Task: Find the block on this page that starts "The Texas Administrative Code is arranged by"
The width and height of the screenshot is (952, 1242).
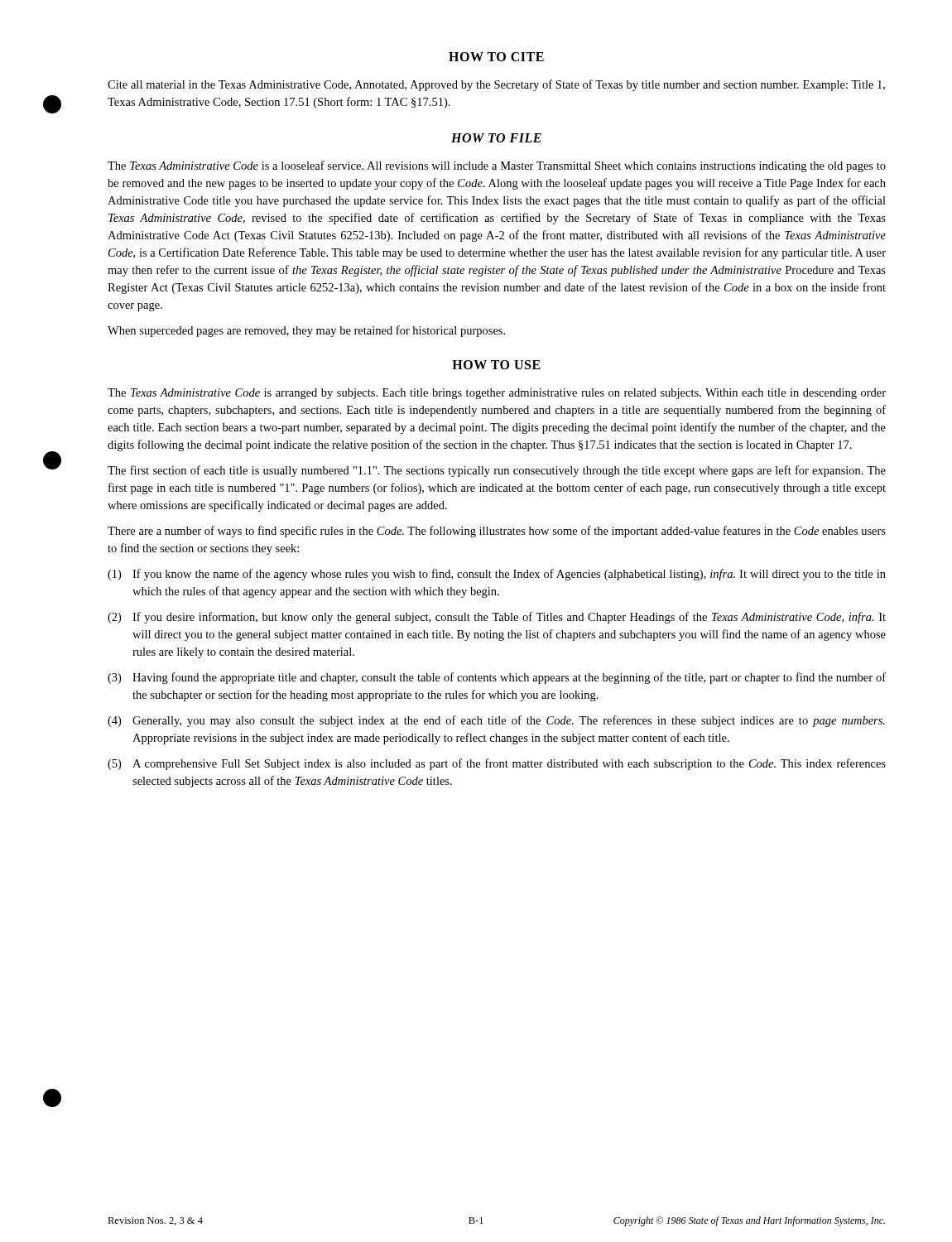Action: (x=497, y=471)
